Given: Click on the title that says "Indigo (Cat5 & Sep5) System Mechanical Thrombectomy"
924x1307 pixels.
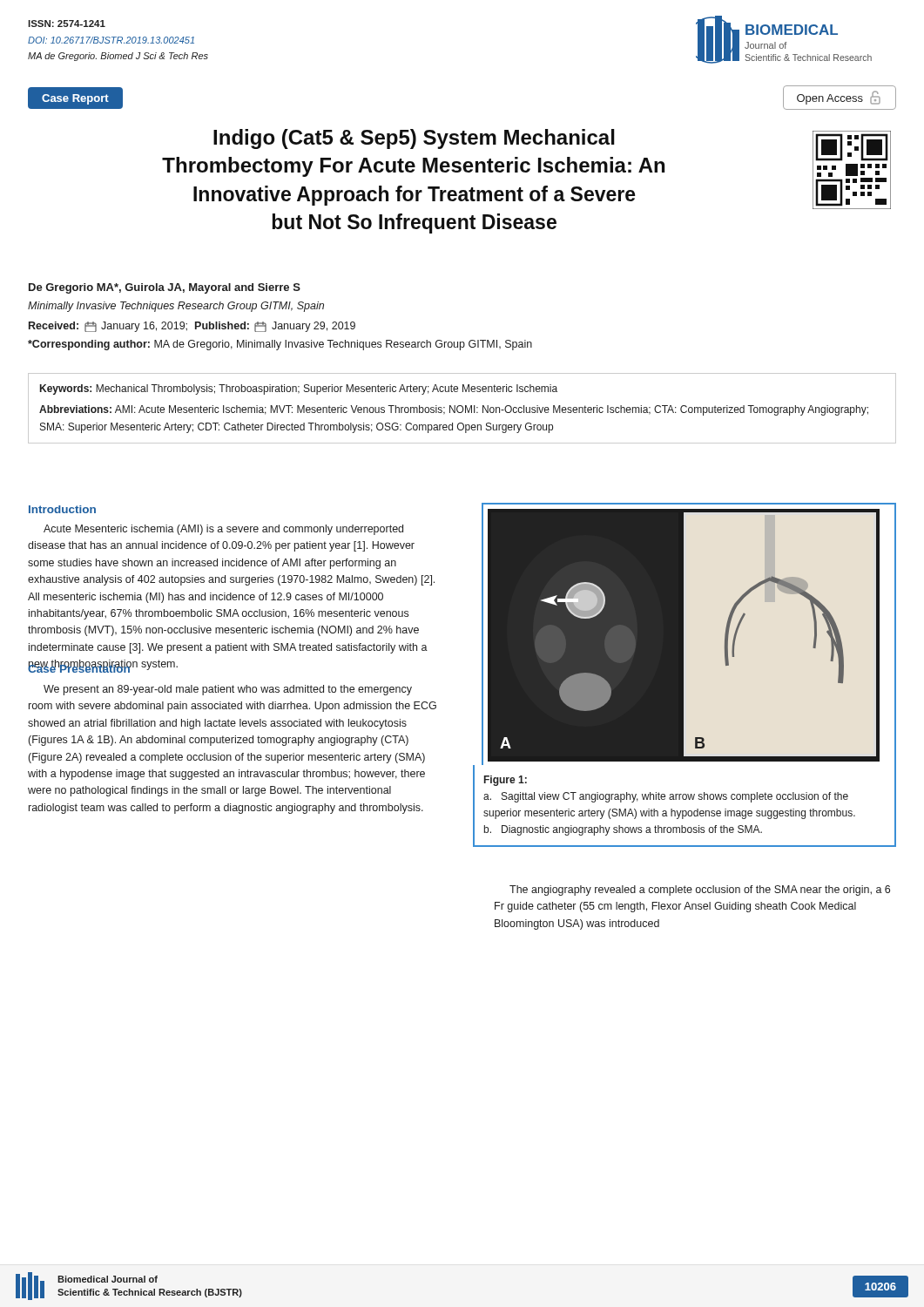Looking at the screenshot, I should click(x=414, y=180).
